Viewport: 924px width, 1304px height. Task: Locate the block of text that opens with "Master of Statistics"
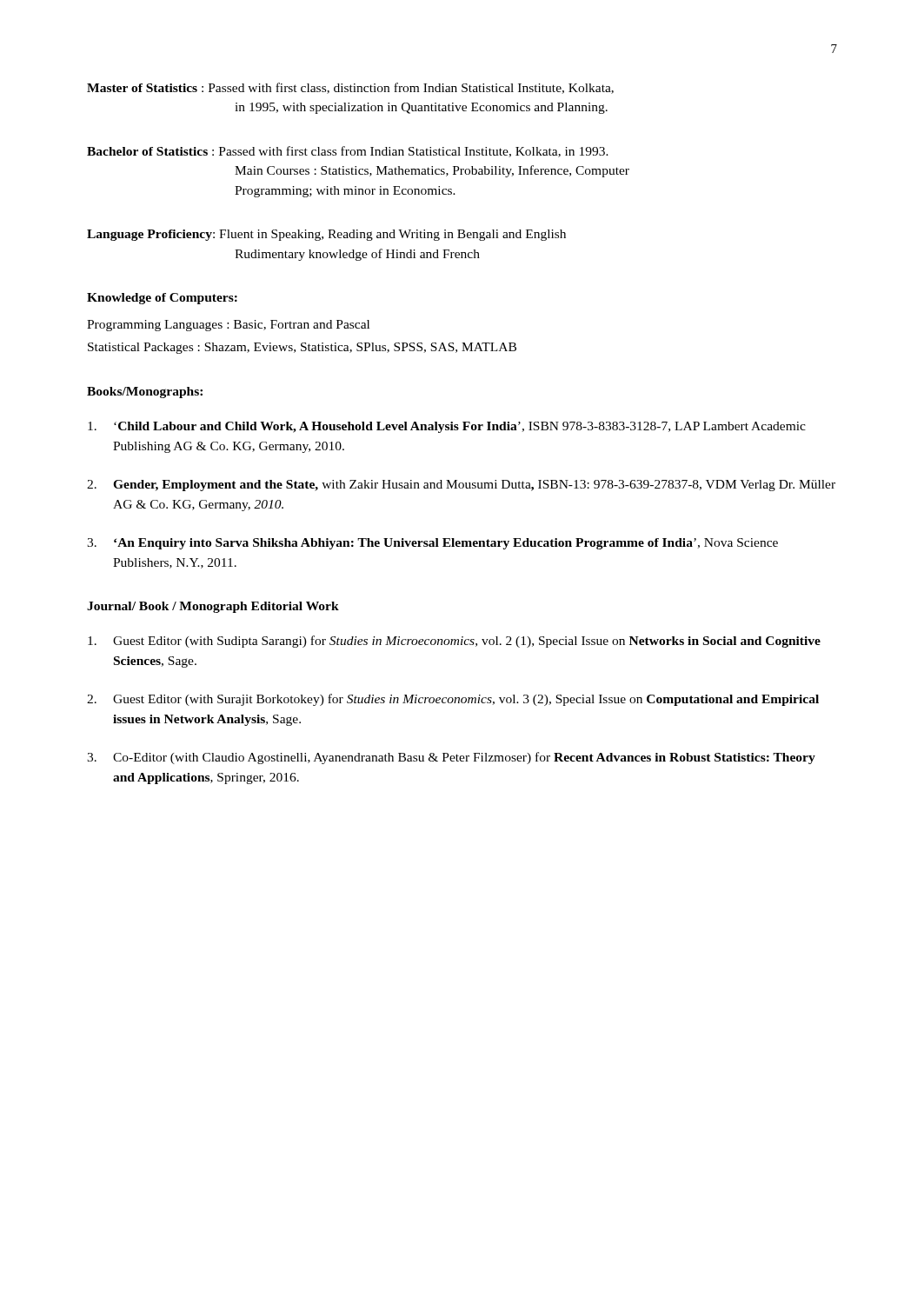(x=462, y=98)
